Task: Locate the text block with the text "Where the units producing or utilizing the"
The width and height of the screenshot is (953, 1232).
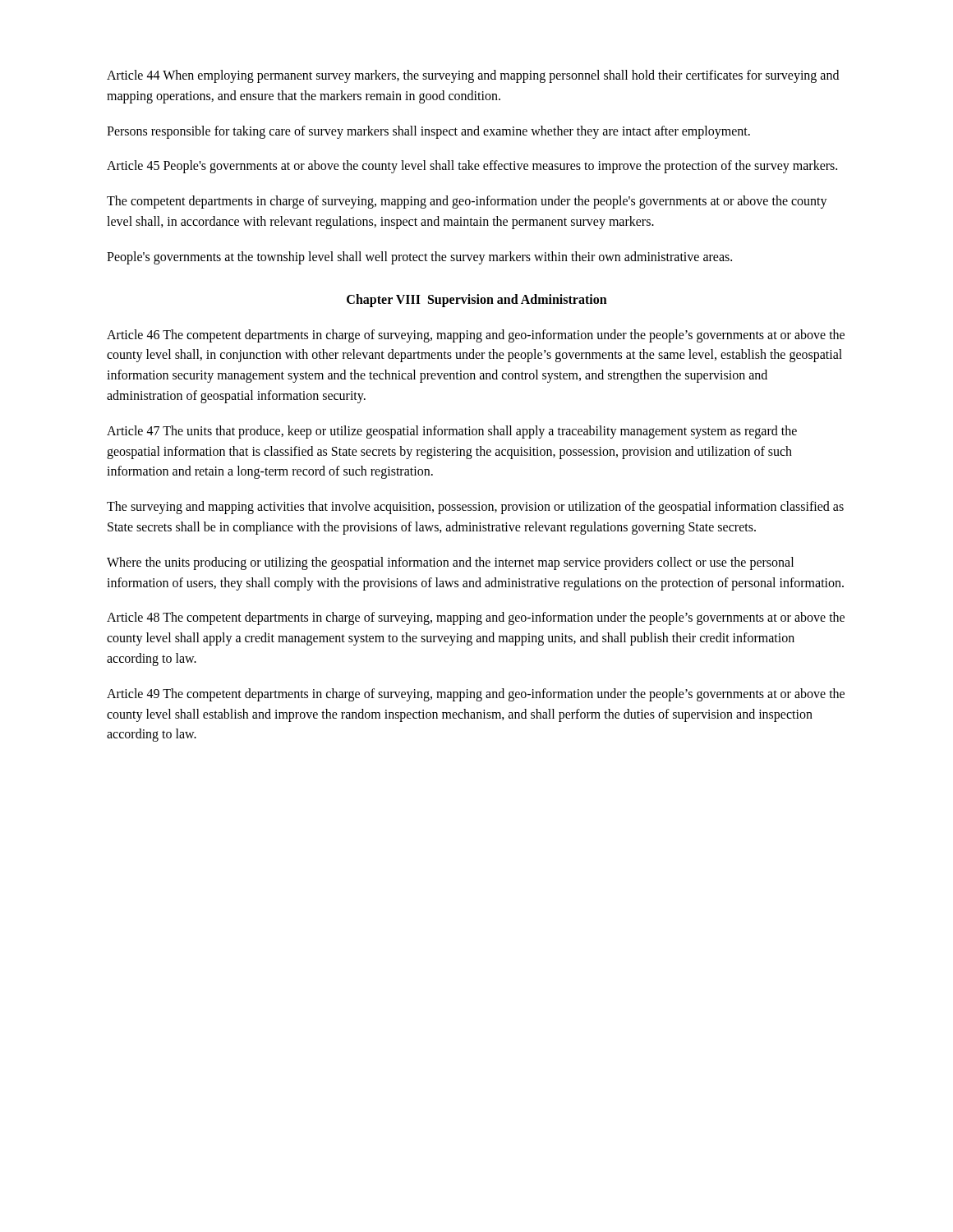Action: click(476, 572)
